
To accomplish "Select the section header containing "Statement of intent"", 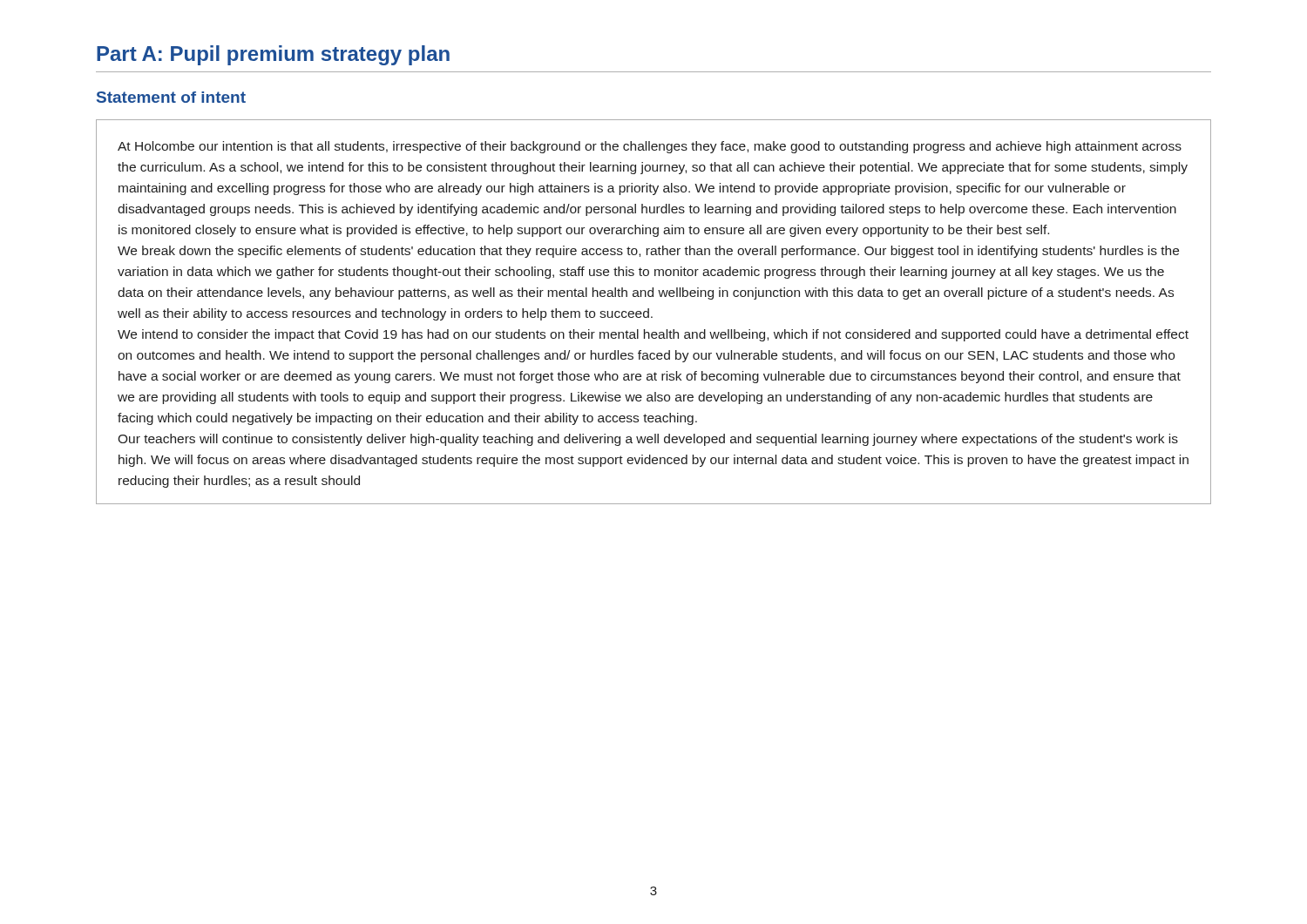I will click(x=171, y=97).
